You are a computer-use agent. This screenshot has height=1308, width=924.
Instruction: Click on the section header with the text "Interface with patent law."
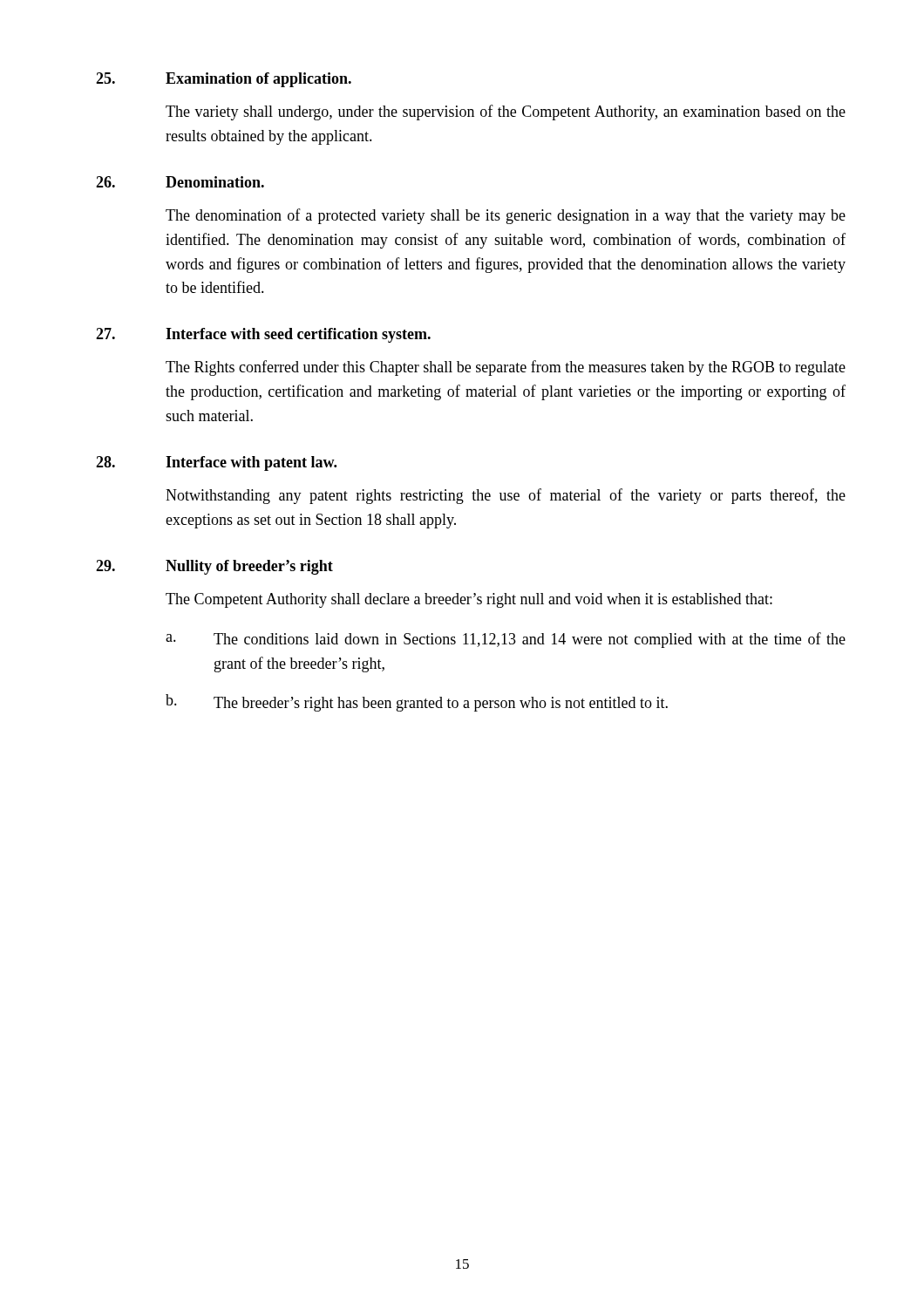tap(251, 462)
